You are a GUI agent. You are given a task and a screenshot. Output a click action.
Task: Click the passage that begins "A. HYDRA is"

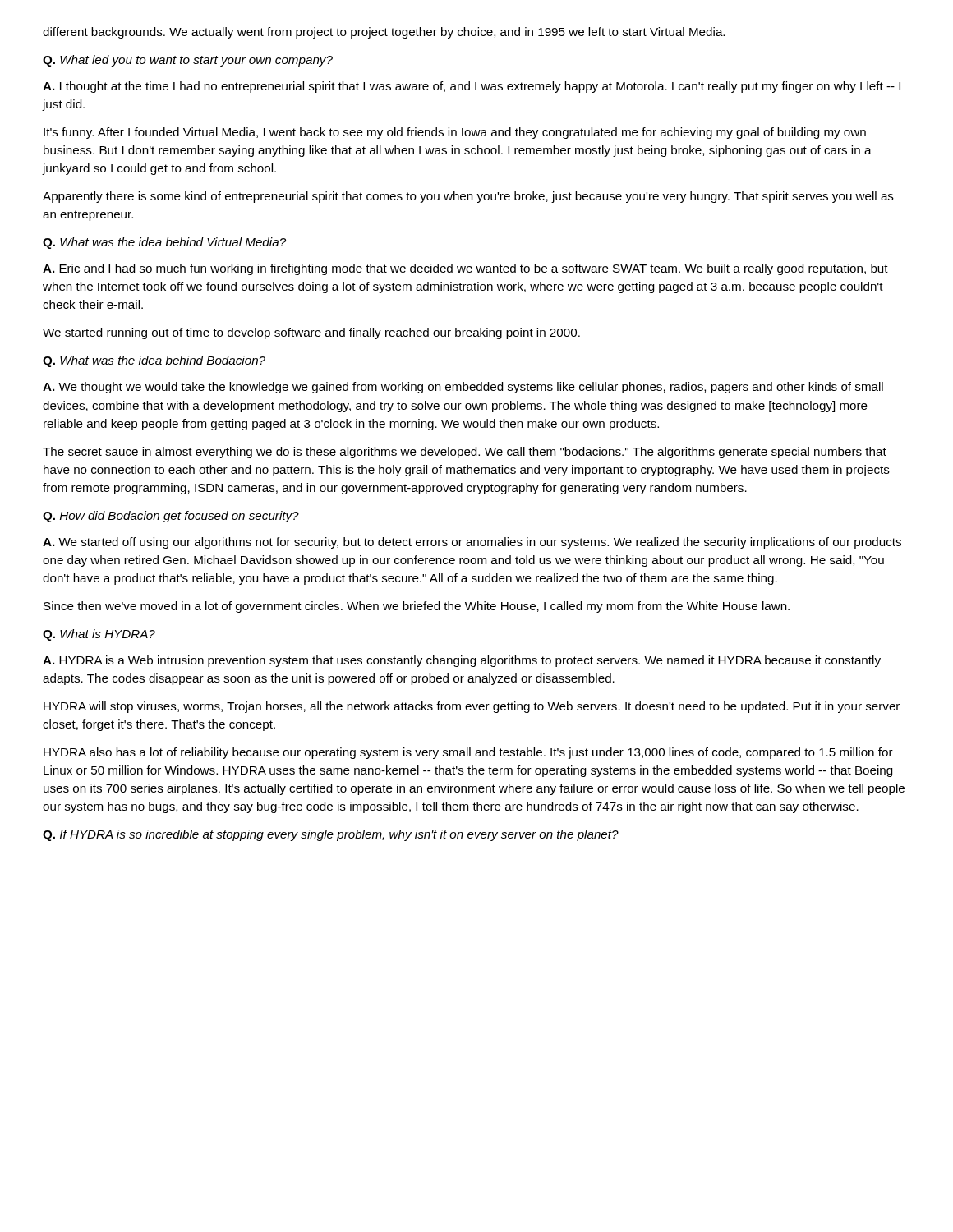pyautogui.click(x=462, y=669)
